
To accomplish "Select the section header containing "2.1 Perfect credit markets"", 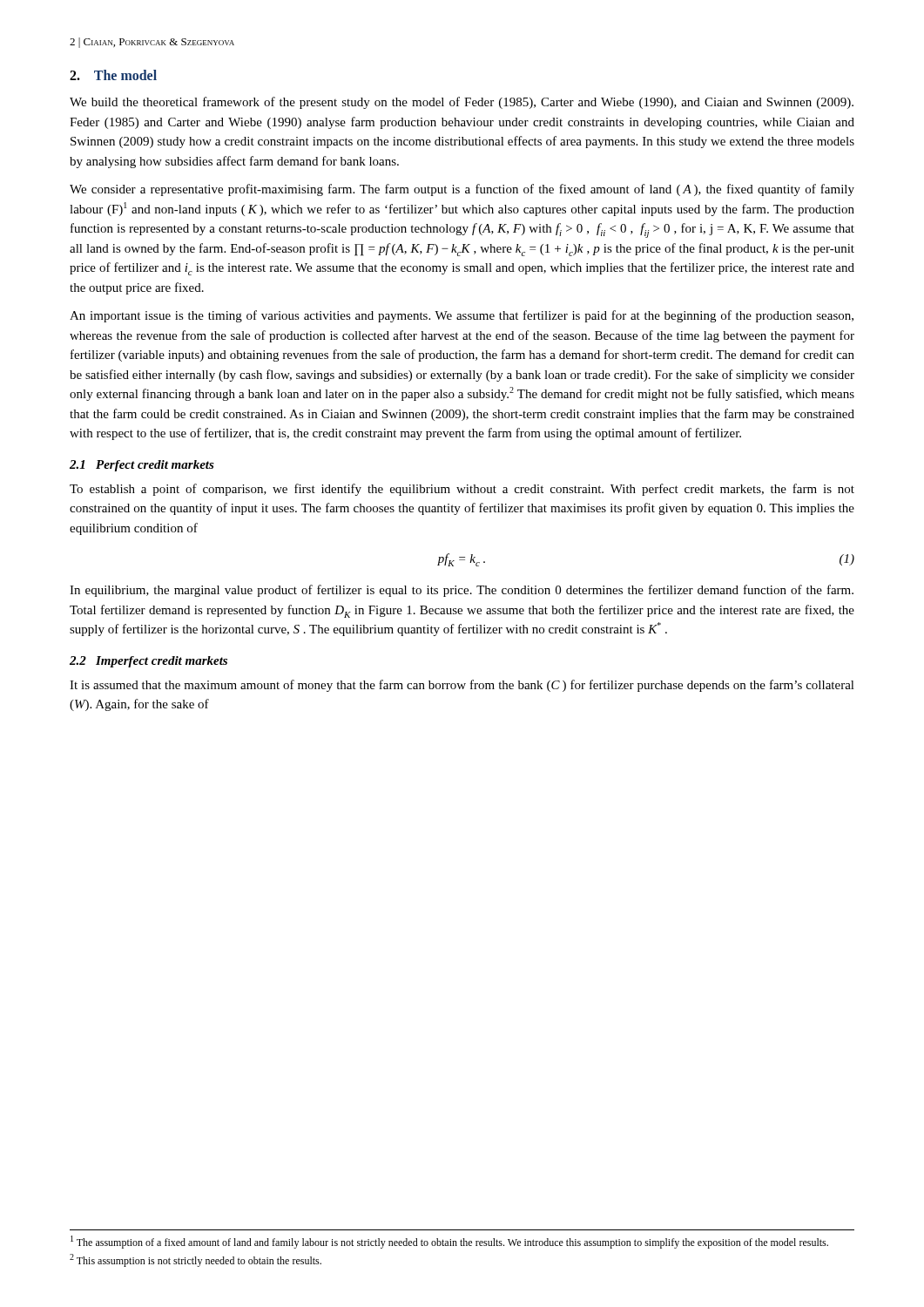I will [x=142, y=466].
